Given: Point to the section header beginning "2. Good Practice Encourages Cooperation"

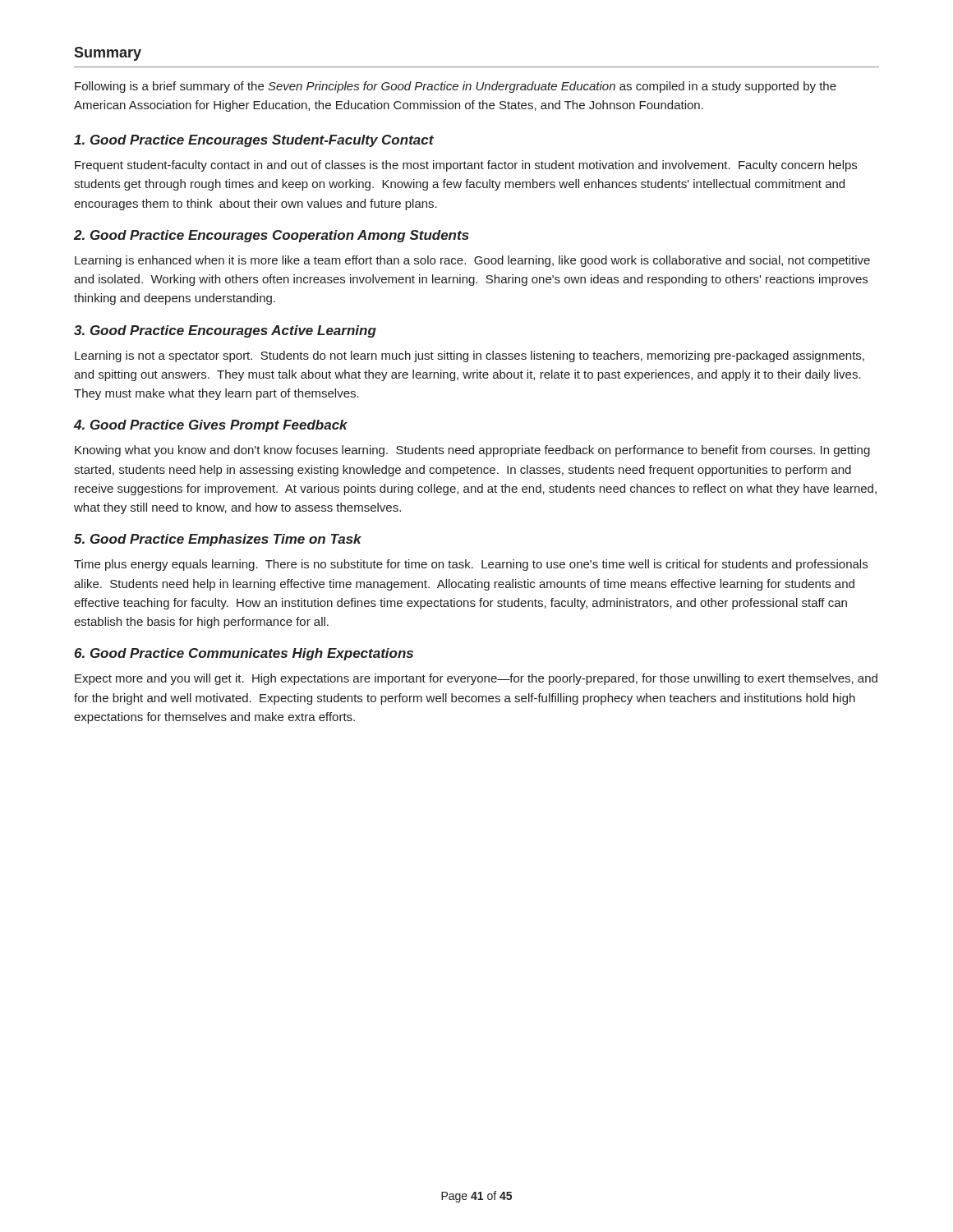Looking at the screenshot, I should click(272, 235).
